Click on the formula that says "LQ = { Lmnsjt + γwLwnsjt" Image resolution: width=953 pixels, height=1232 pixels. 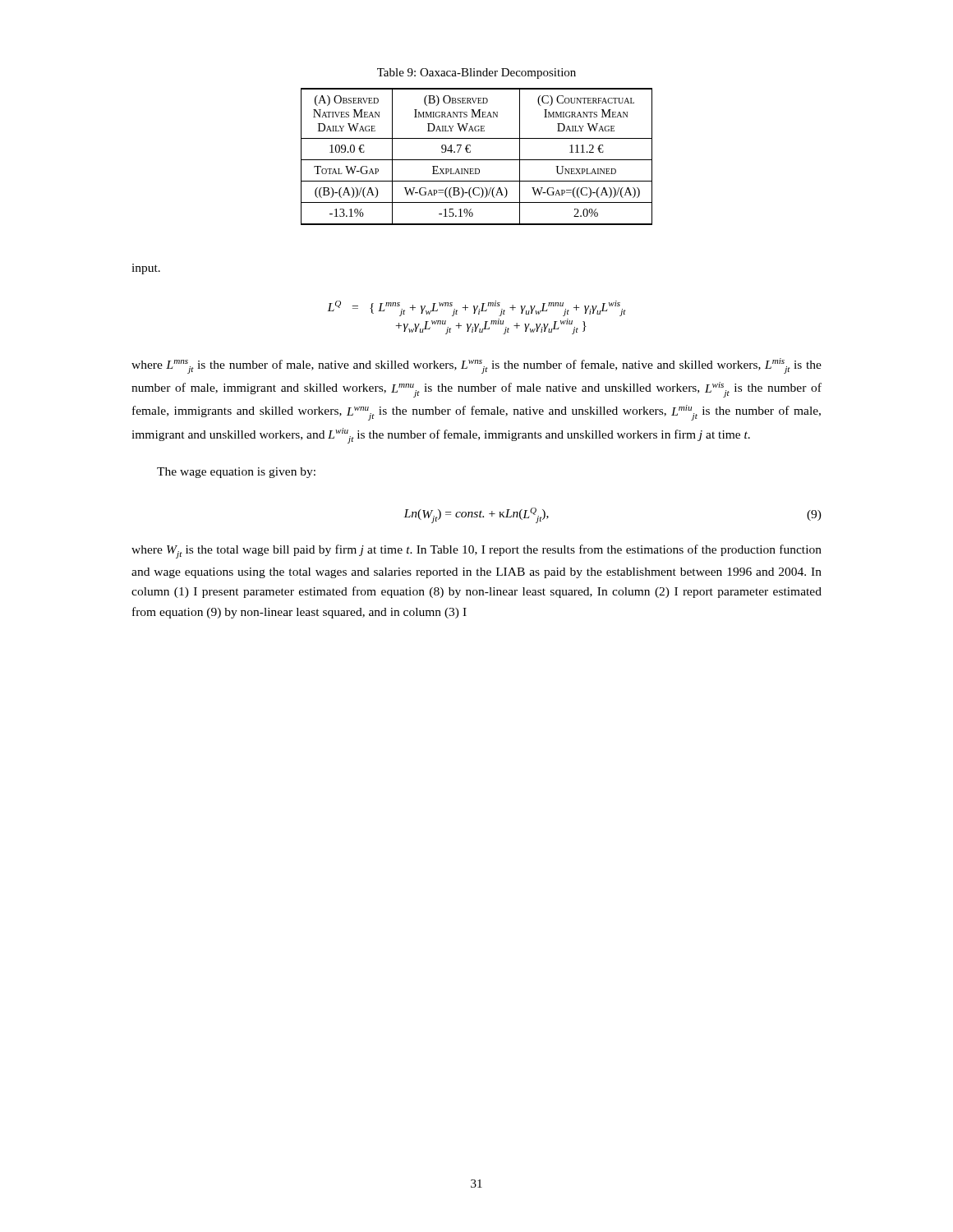pyautogui.click(x=476, y=316)
